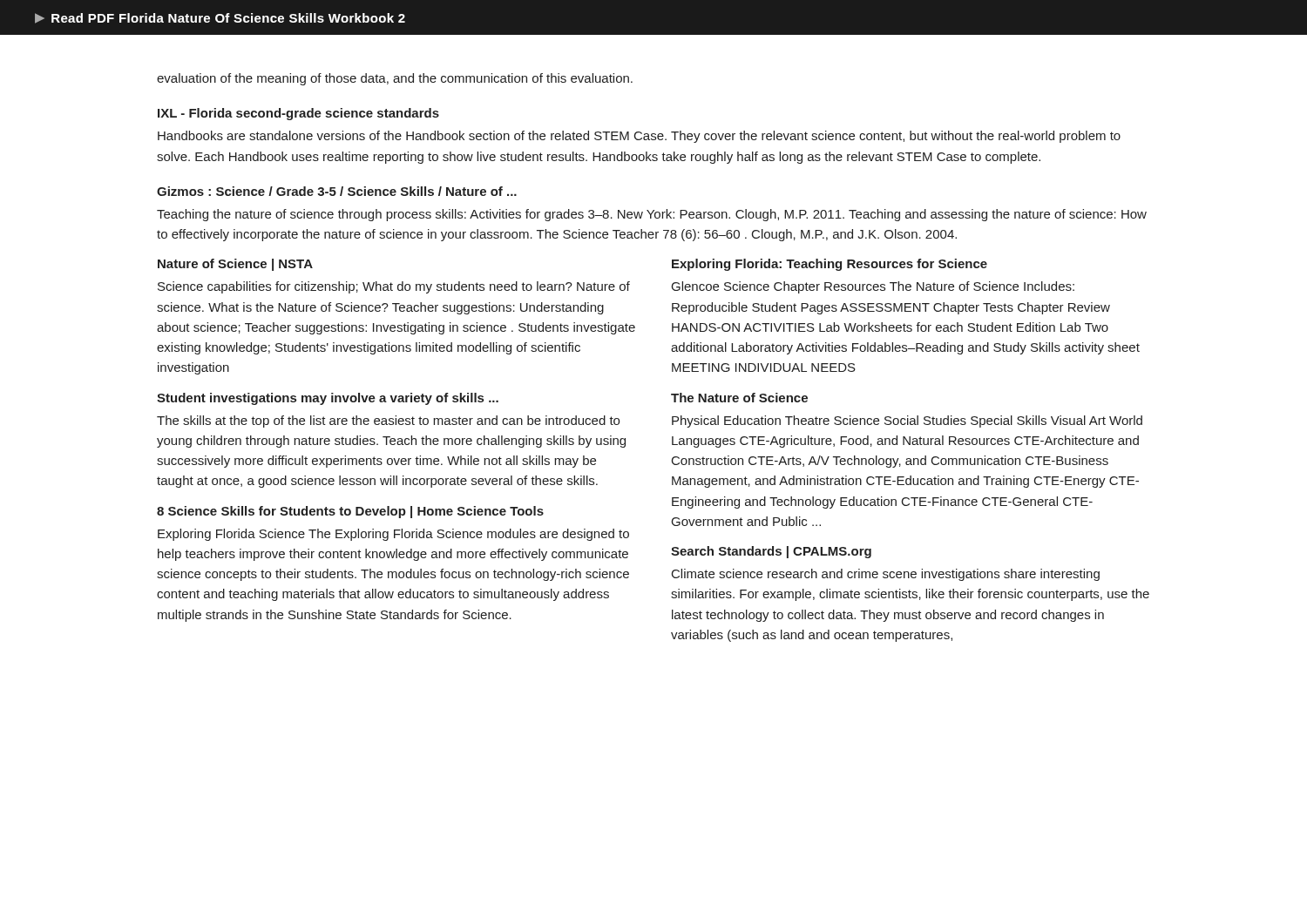This screenshot has height=924, width=1307.
Task: Find the section header on this page that starts "Student investigations may involve a"
Action: pyautogui.click(x=328, y=397)
